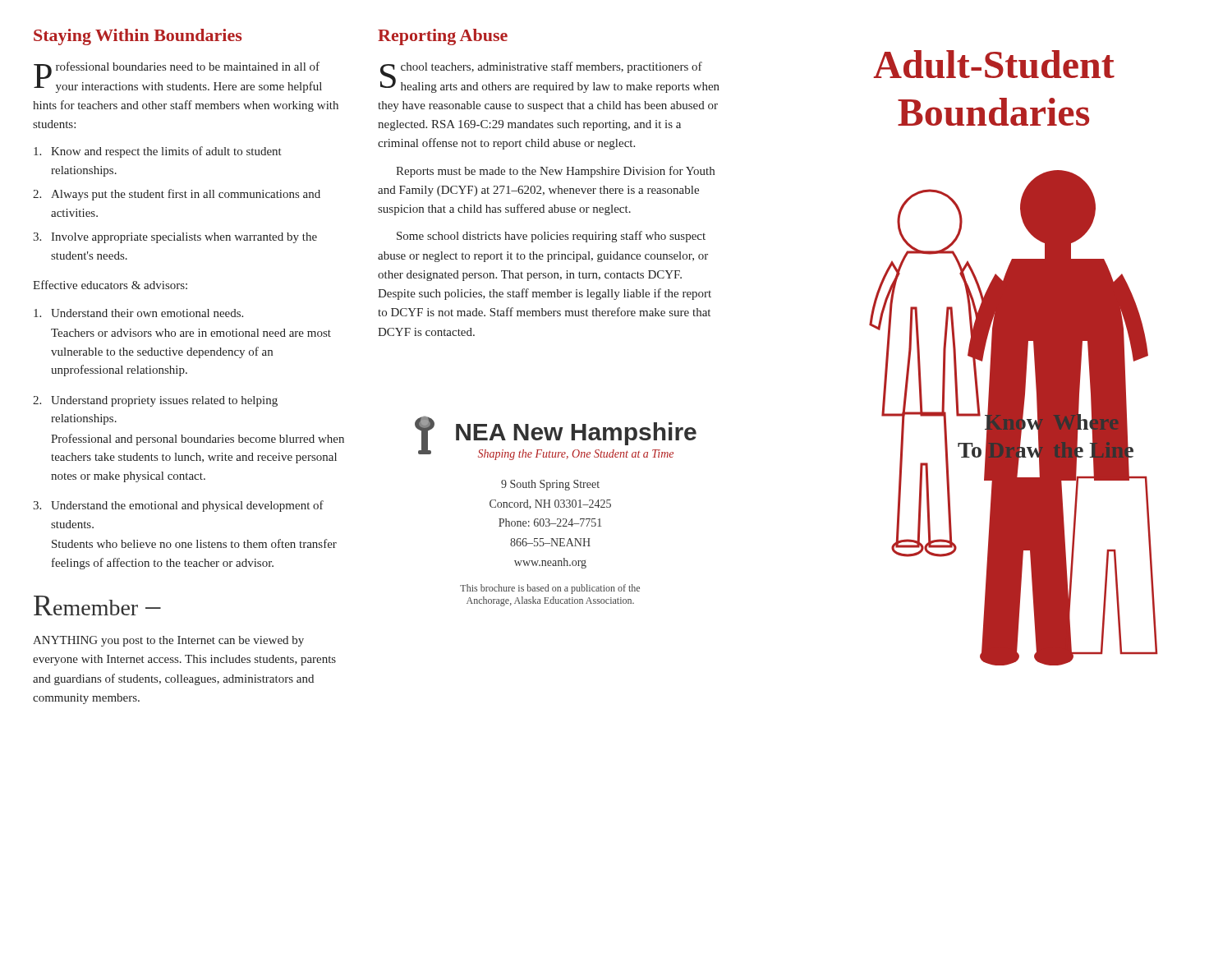
Task: Locate the illustration
Action: tap(994, 431)
